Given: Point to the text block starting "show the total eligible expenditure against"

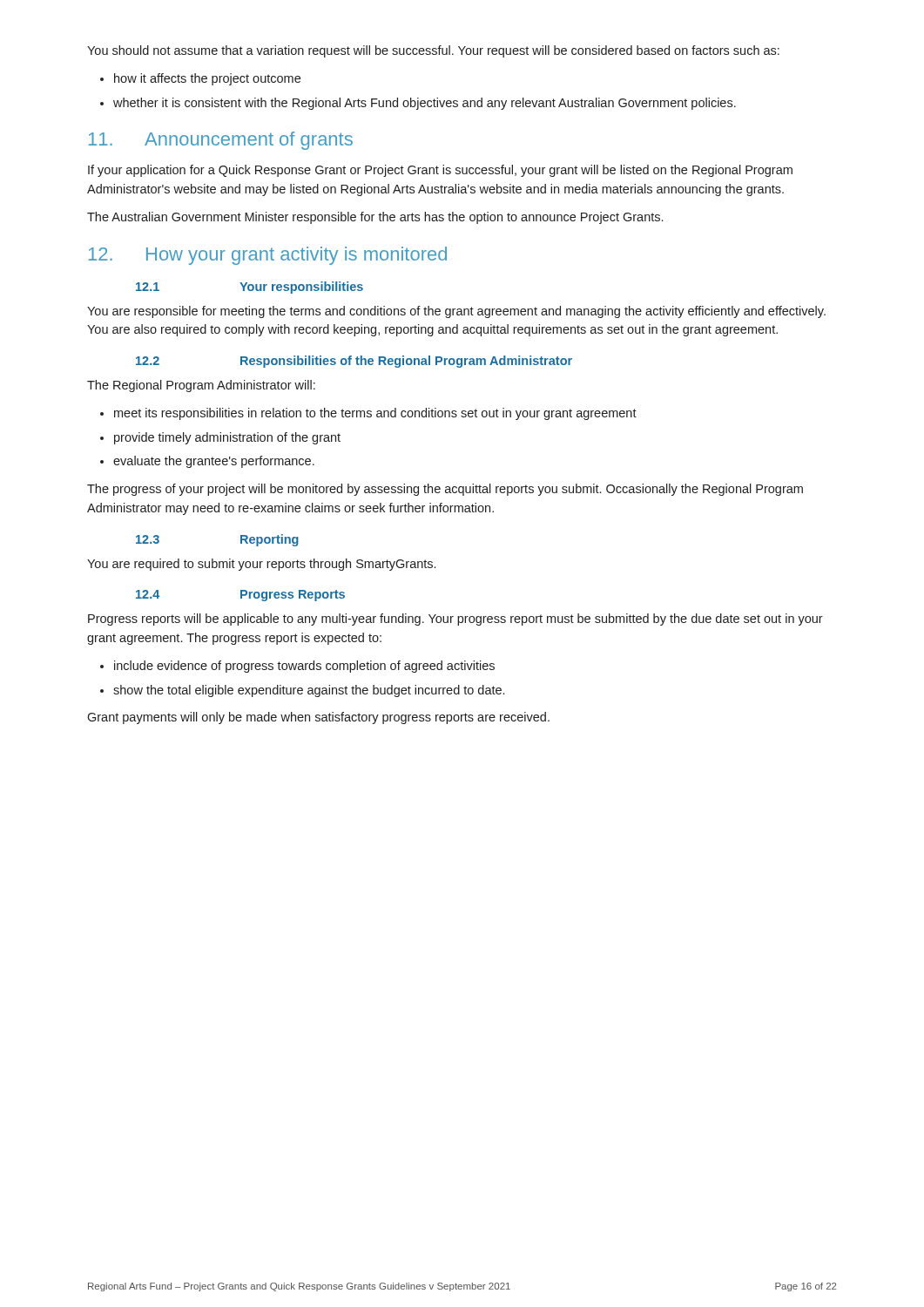Looking at the screenshot, I should (x=475, y=690).
